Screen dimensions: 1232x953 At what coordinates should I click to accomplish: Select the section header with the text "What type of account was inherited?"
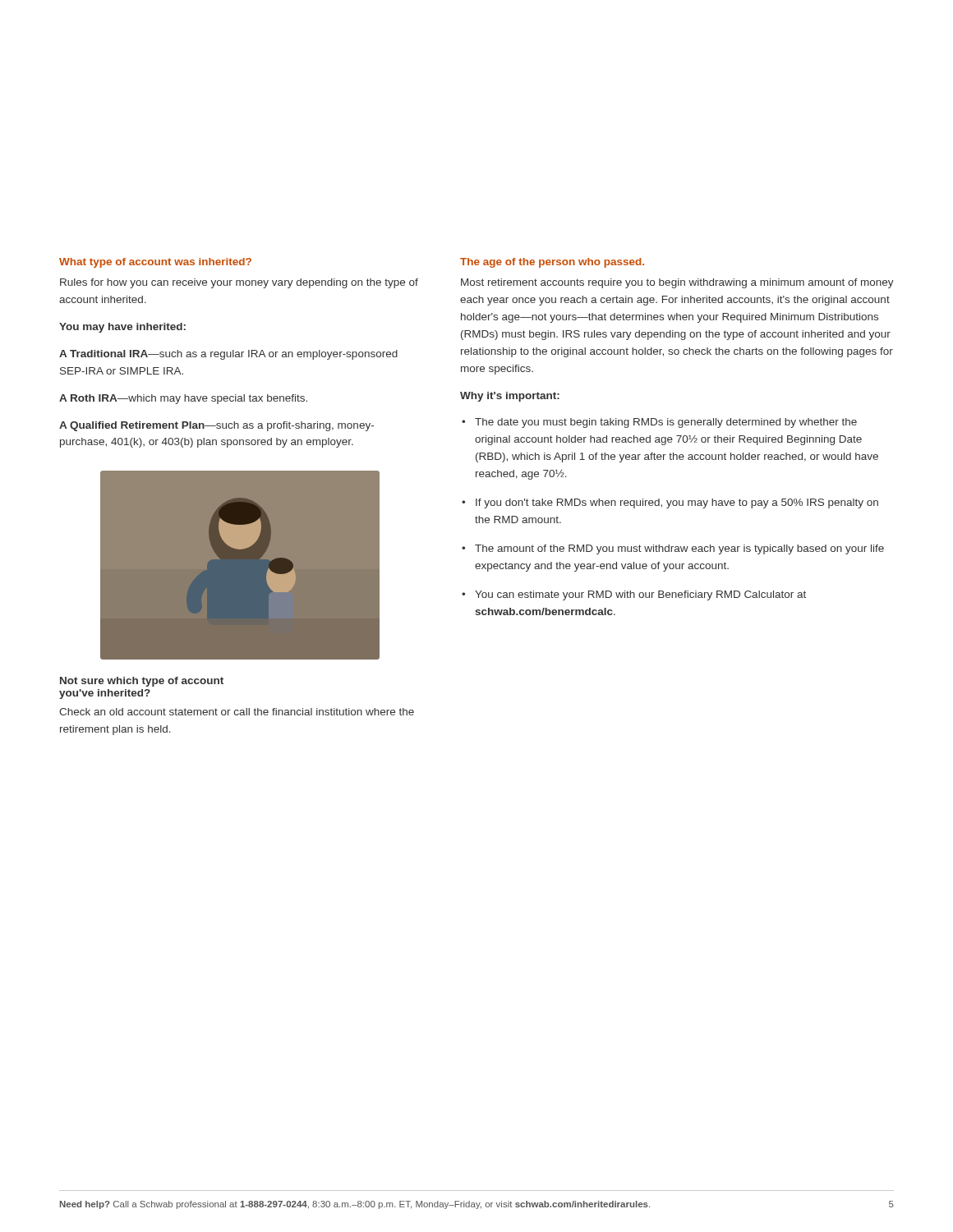coord(156,262)
